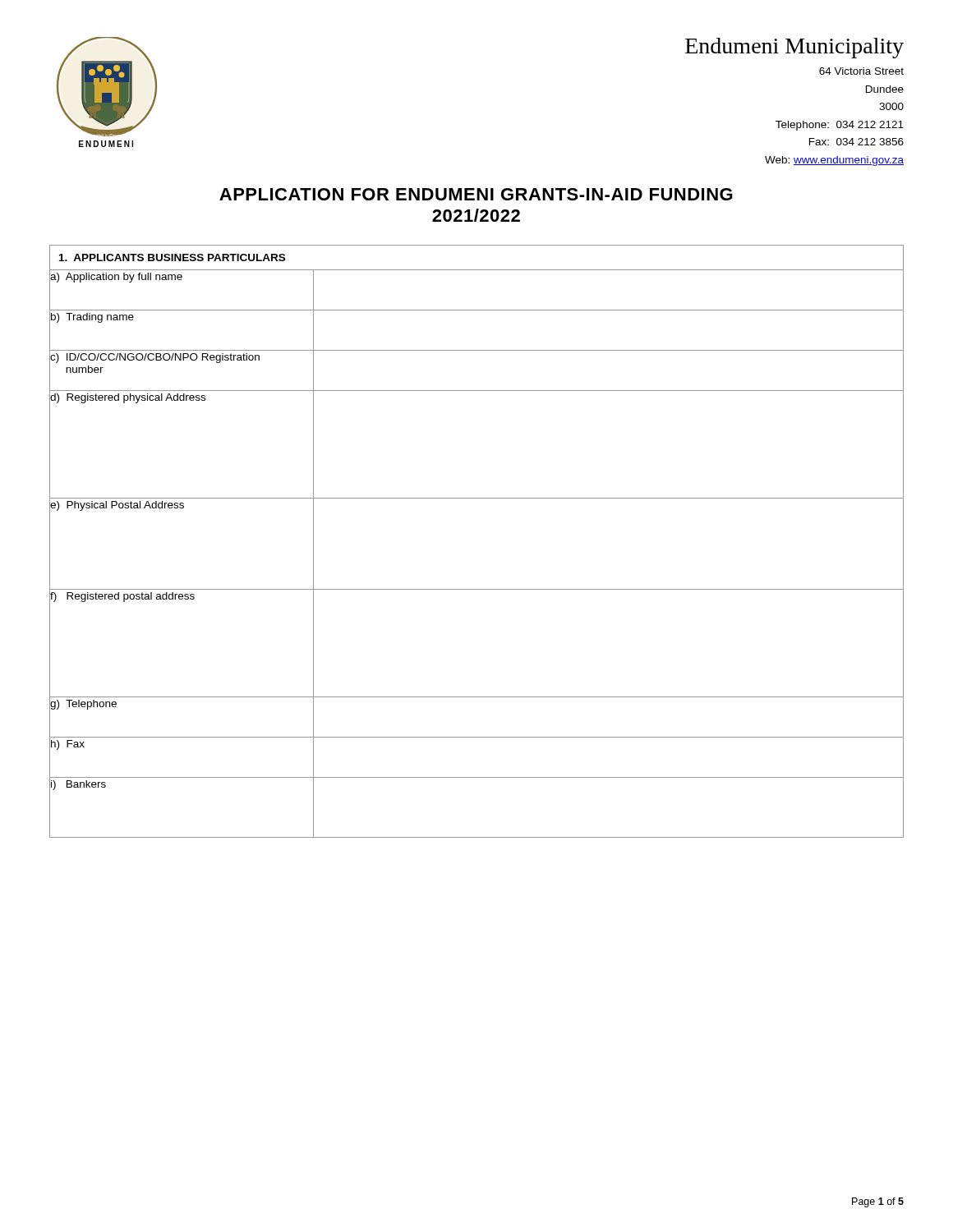Select the title with the text "APPLICATION FOR ENDUMENI GRANTS-IN-AID FUNDING2021/2022"
Screen dimensions: 1232x953
pyautogui.click(x=476, y=205)
